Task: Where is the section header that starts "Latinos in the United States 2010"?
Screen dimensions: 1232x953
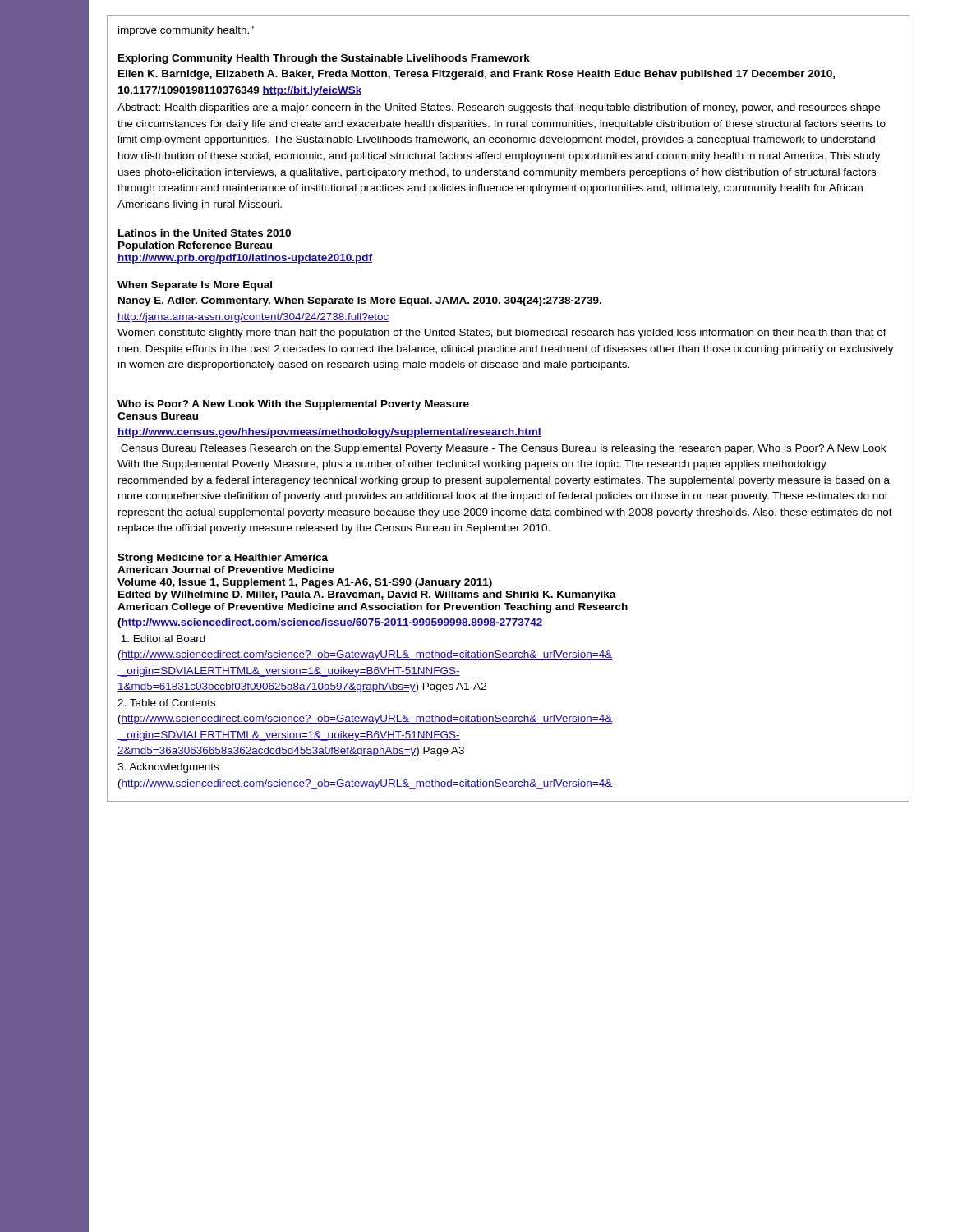Action: 245,245
